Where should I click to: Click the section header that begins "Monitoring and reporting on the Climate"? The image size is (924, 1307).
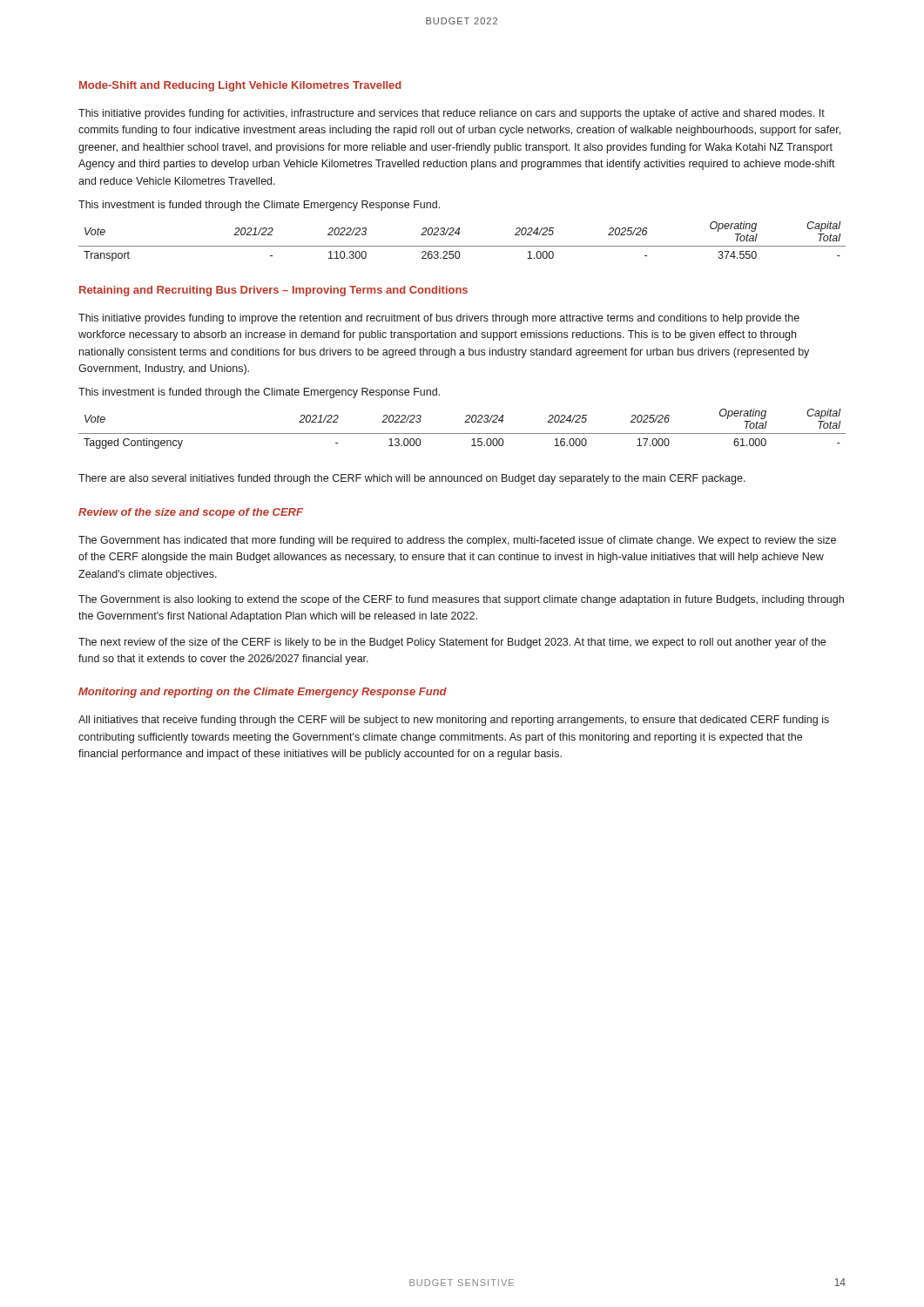click(x=262, y=692)
